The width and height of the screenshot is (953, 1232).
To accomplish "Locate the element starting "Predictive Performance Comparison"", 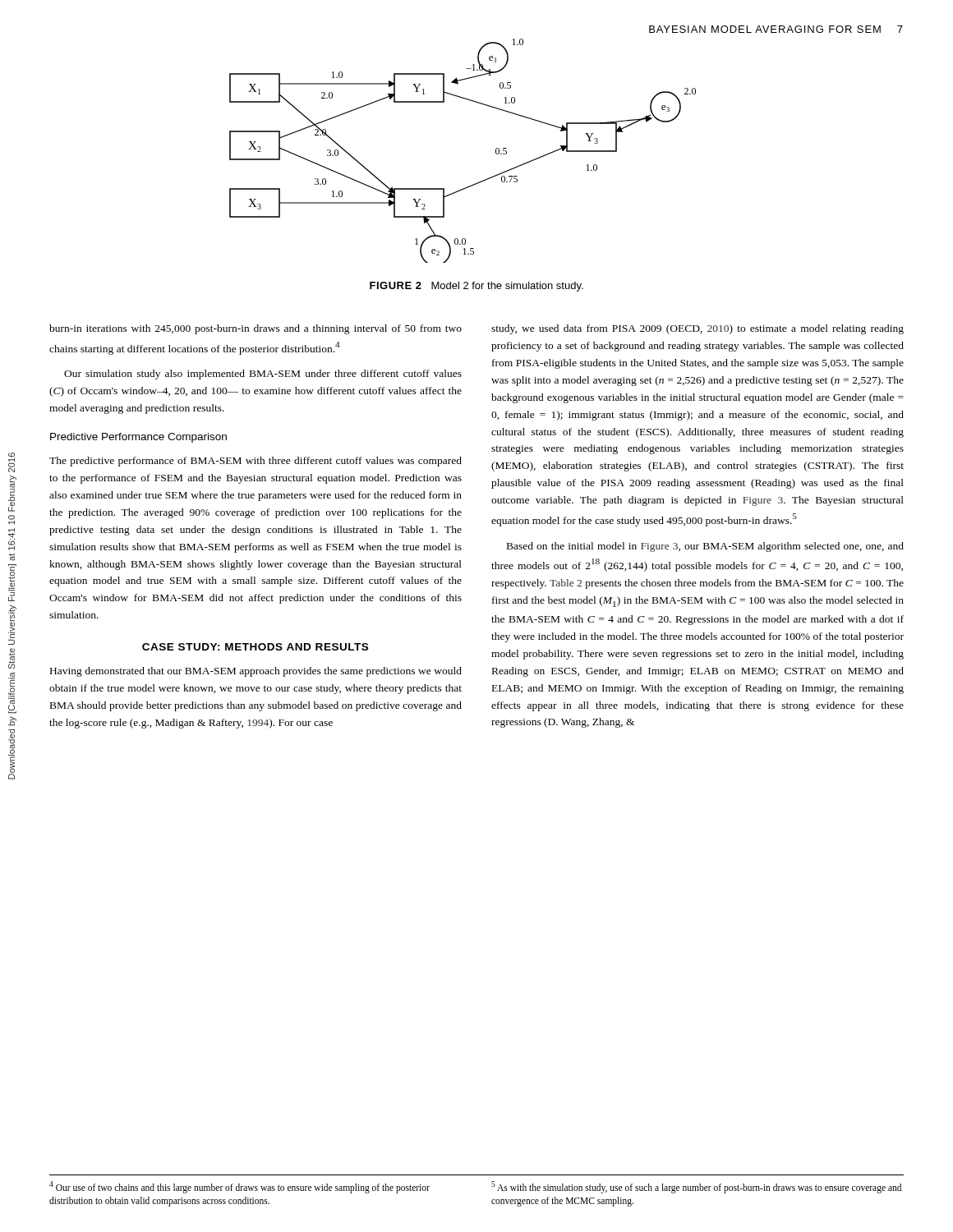I will tap(138, 437).
